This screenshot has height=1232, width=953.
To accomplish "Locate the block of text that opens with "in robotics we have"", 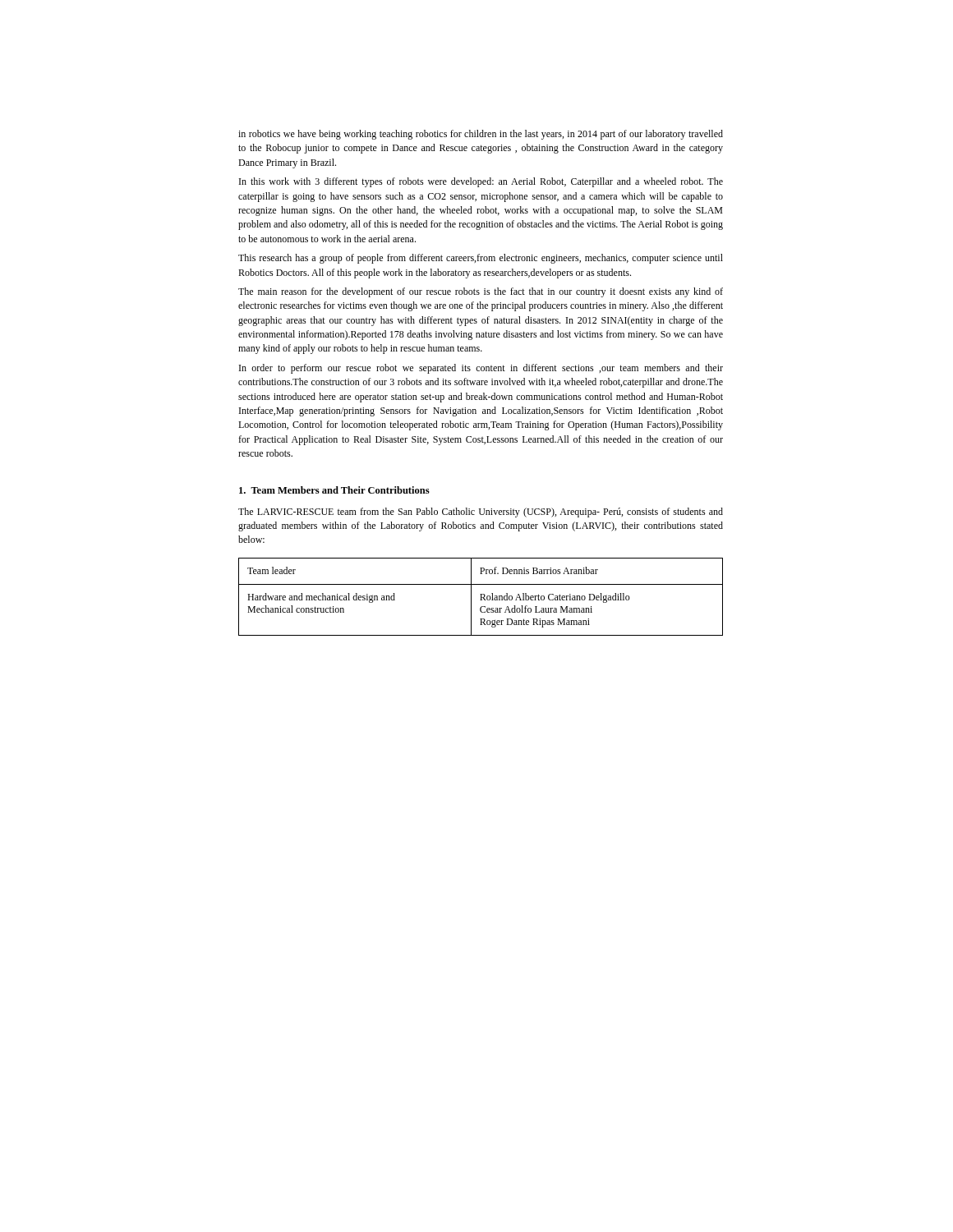I will coord(481,294).
